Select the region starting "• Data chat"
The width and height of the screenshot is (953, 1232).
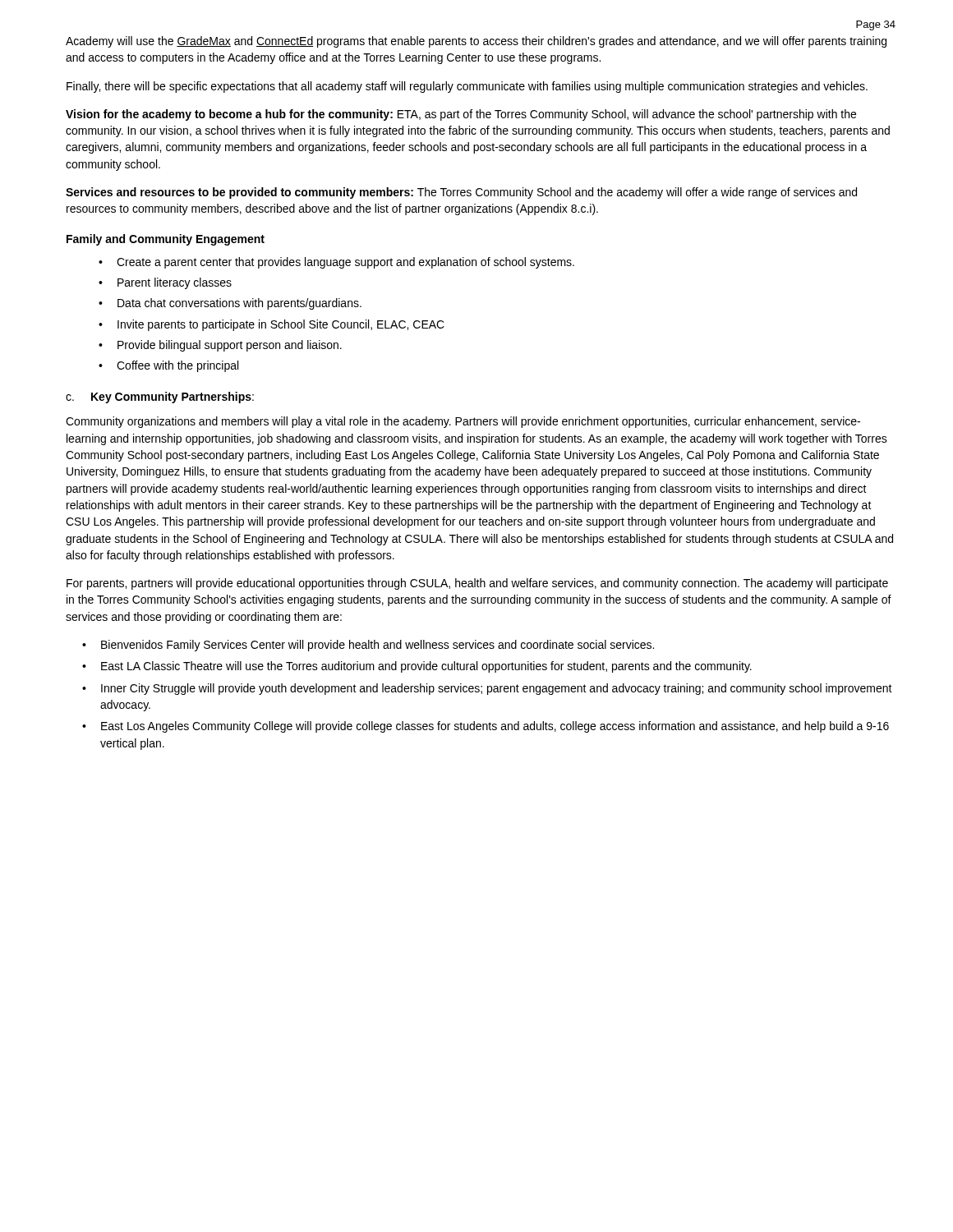230,304
